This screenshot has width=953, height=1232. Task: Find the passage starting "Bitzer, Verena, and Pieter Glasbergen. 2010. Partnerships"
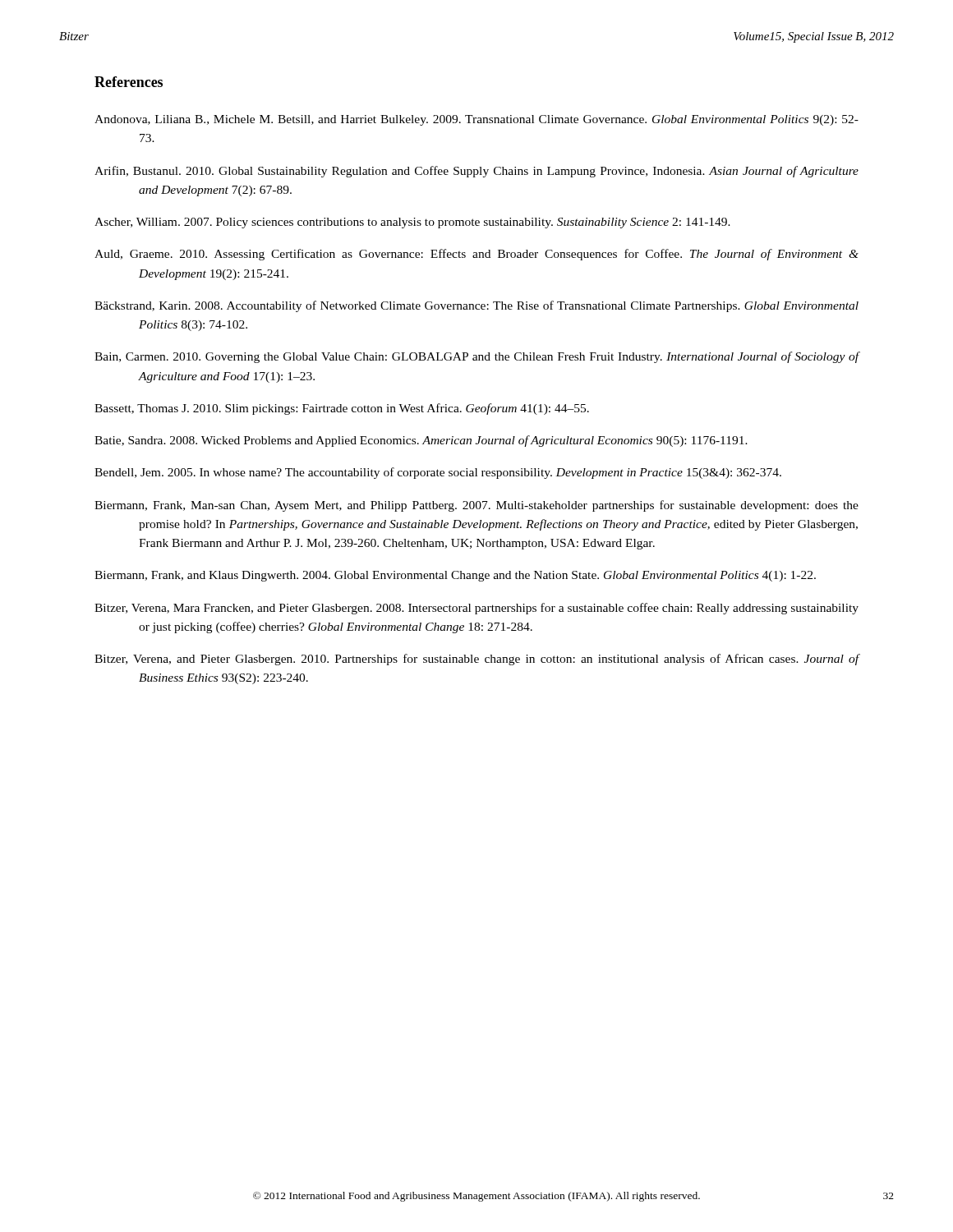point(476,668)
